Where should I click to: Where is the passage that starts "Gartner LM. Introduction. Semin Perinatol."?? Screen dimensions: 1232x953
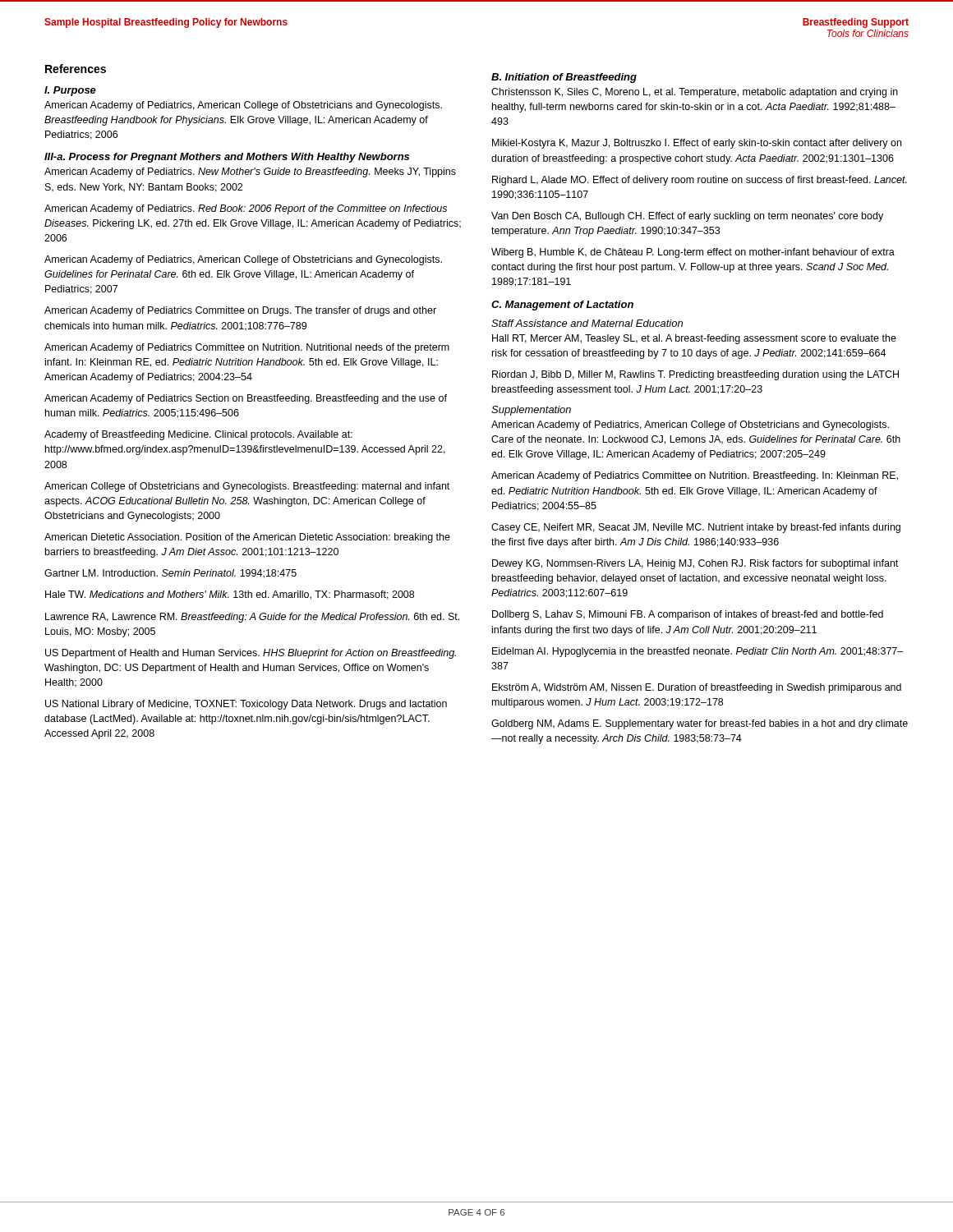[171, 573]
